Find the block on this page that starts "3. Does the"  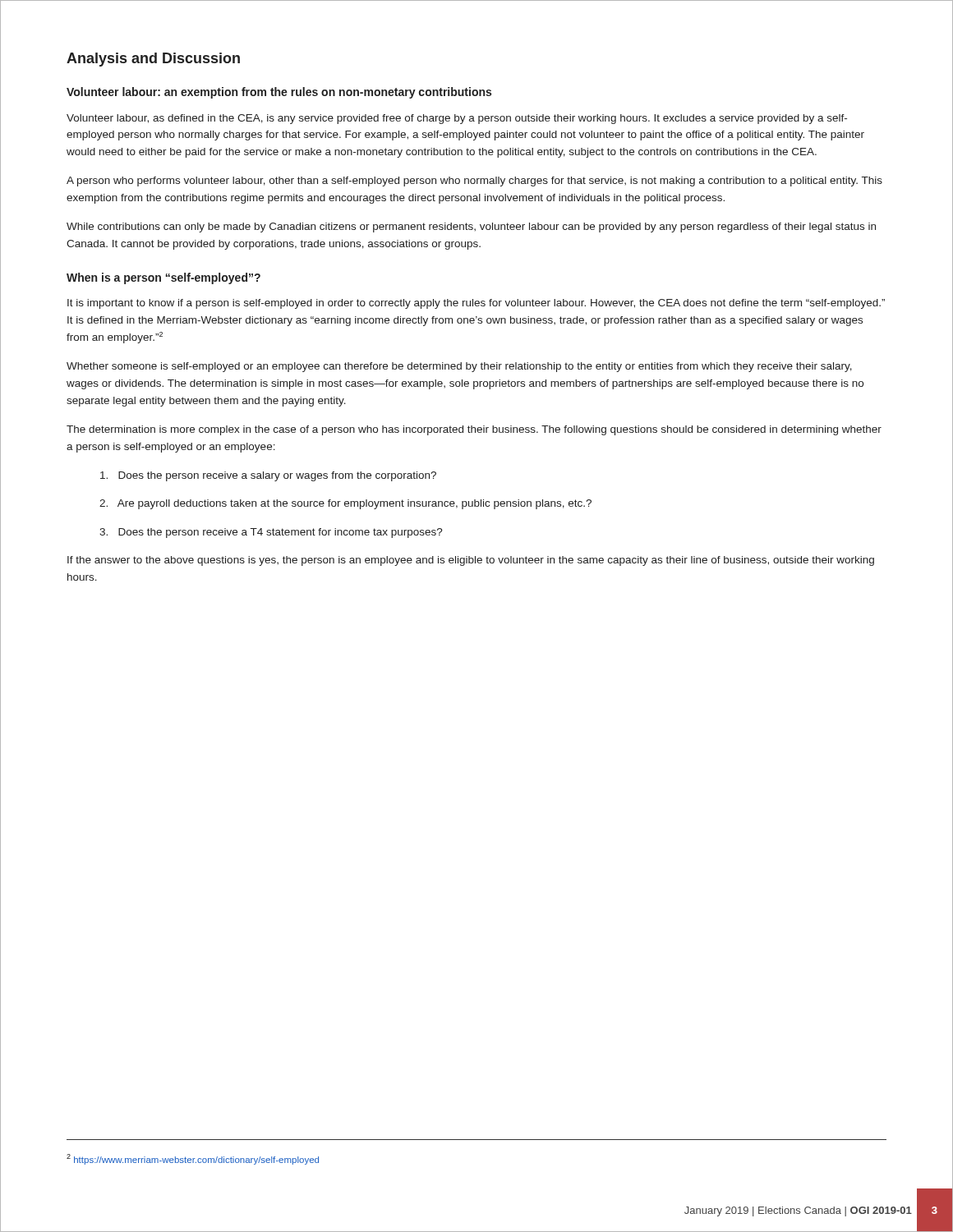(x=271, y=533)
